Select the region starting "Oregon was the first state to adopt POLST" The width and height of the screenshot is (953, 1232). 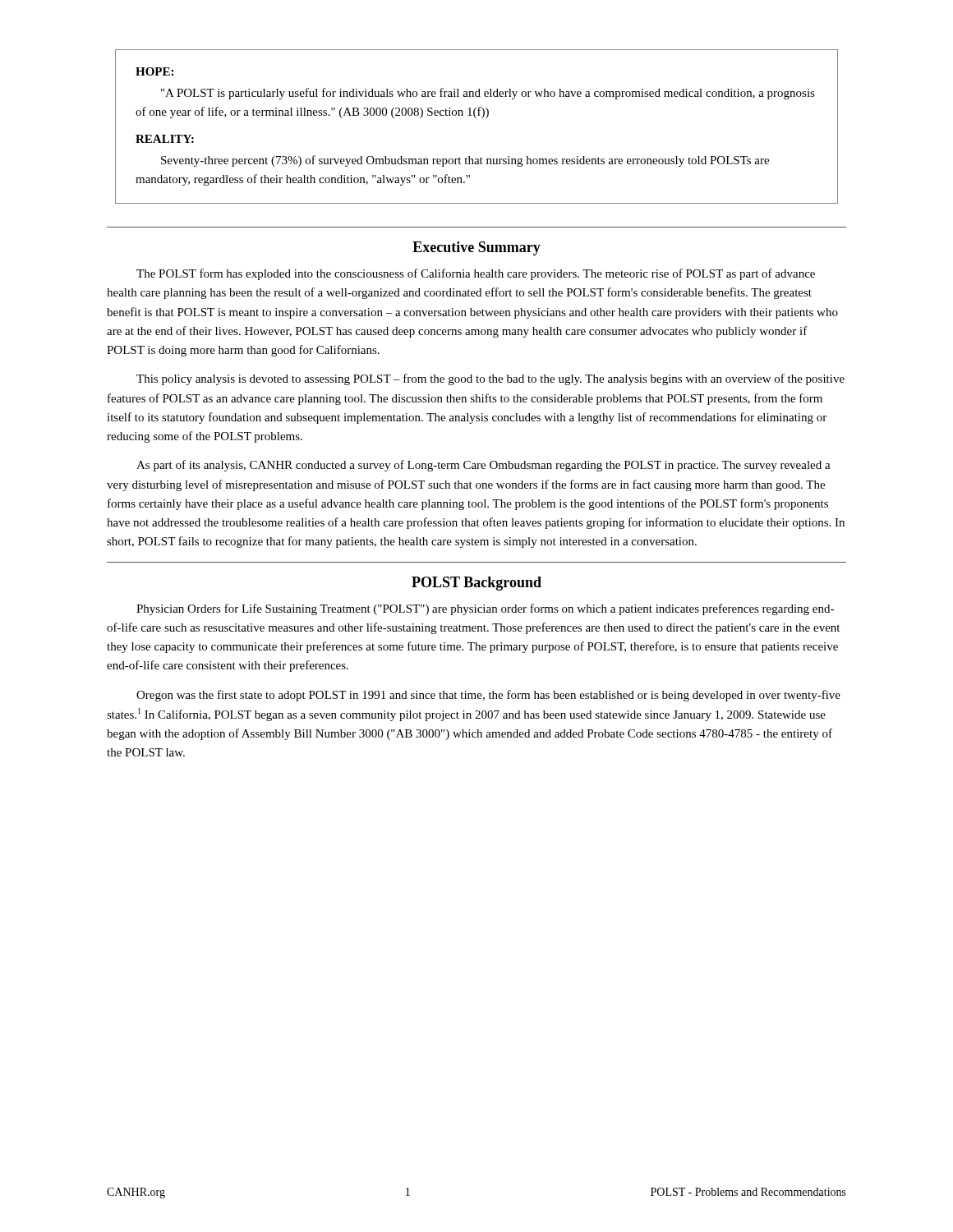476,724
